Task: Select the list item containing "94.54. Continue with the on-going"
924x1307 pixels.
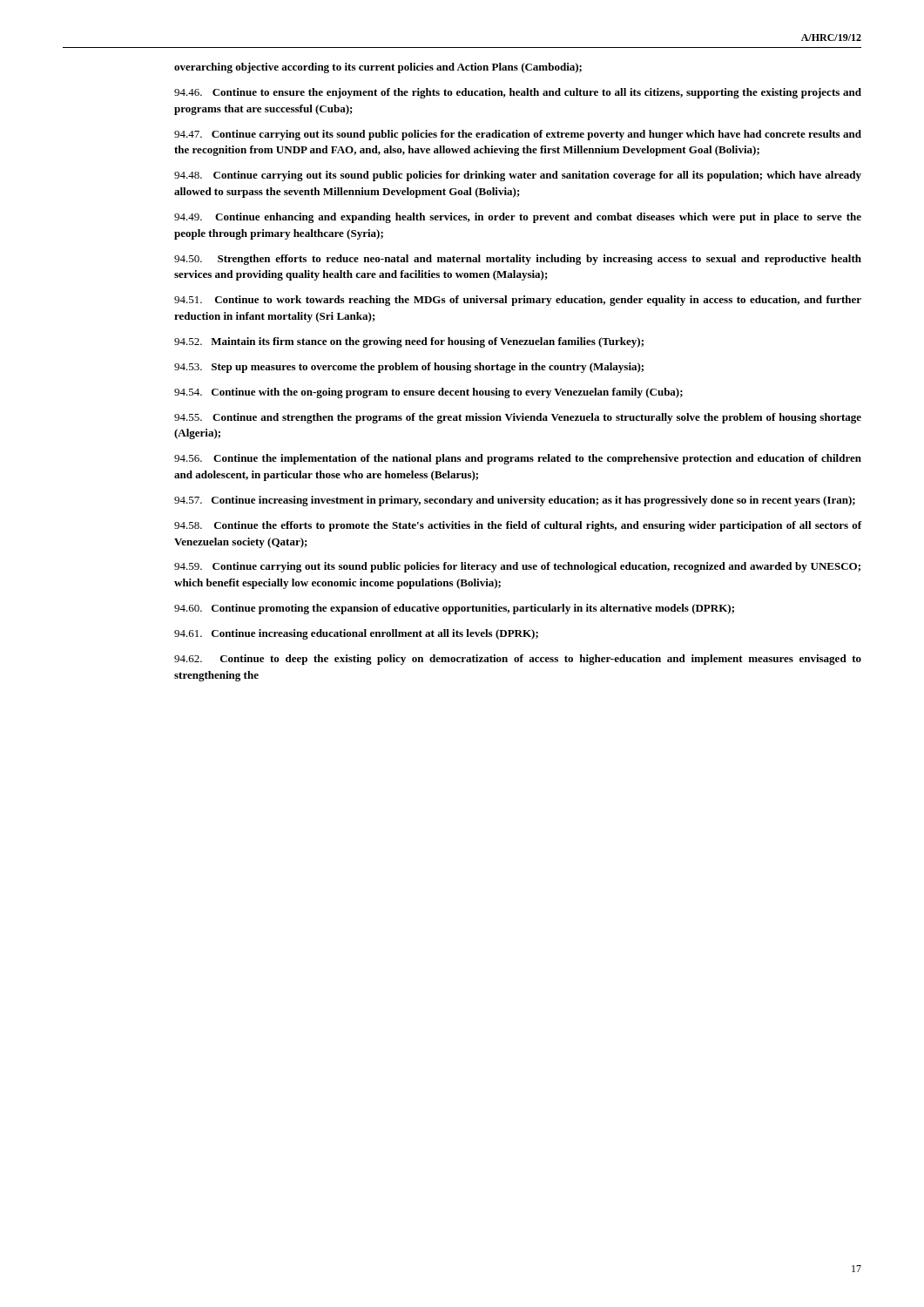Action: [x=518, y=392]
